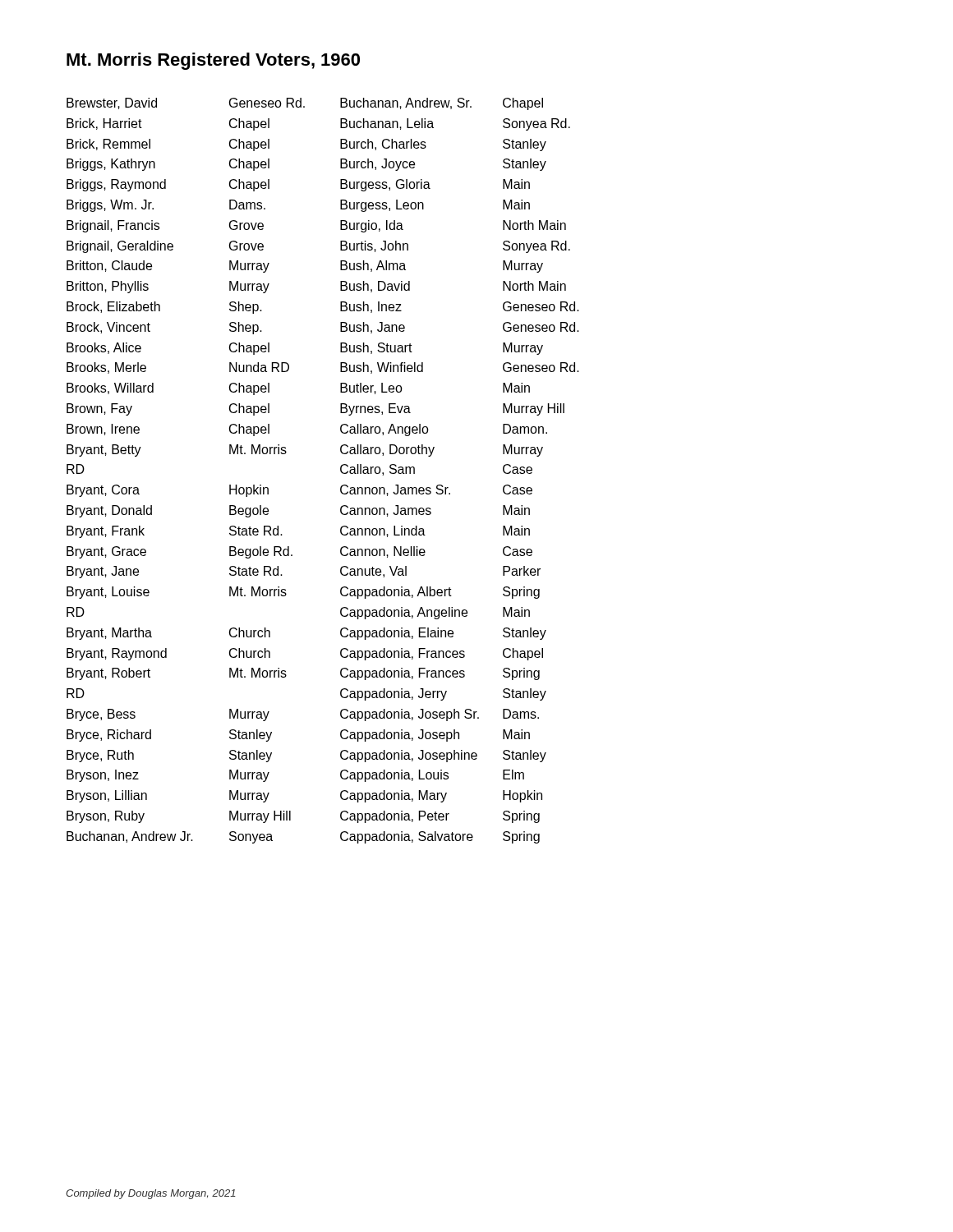
Task: Find "Bryson, InezMurray" on this page
Action: point(101,776)
